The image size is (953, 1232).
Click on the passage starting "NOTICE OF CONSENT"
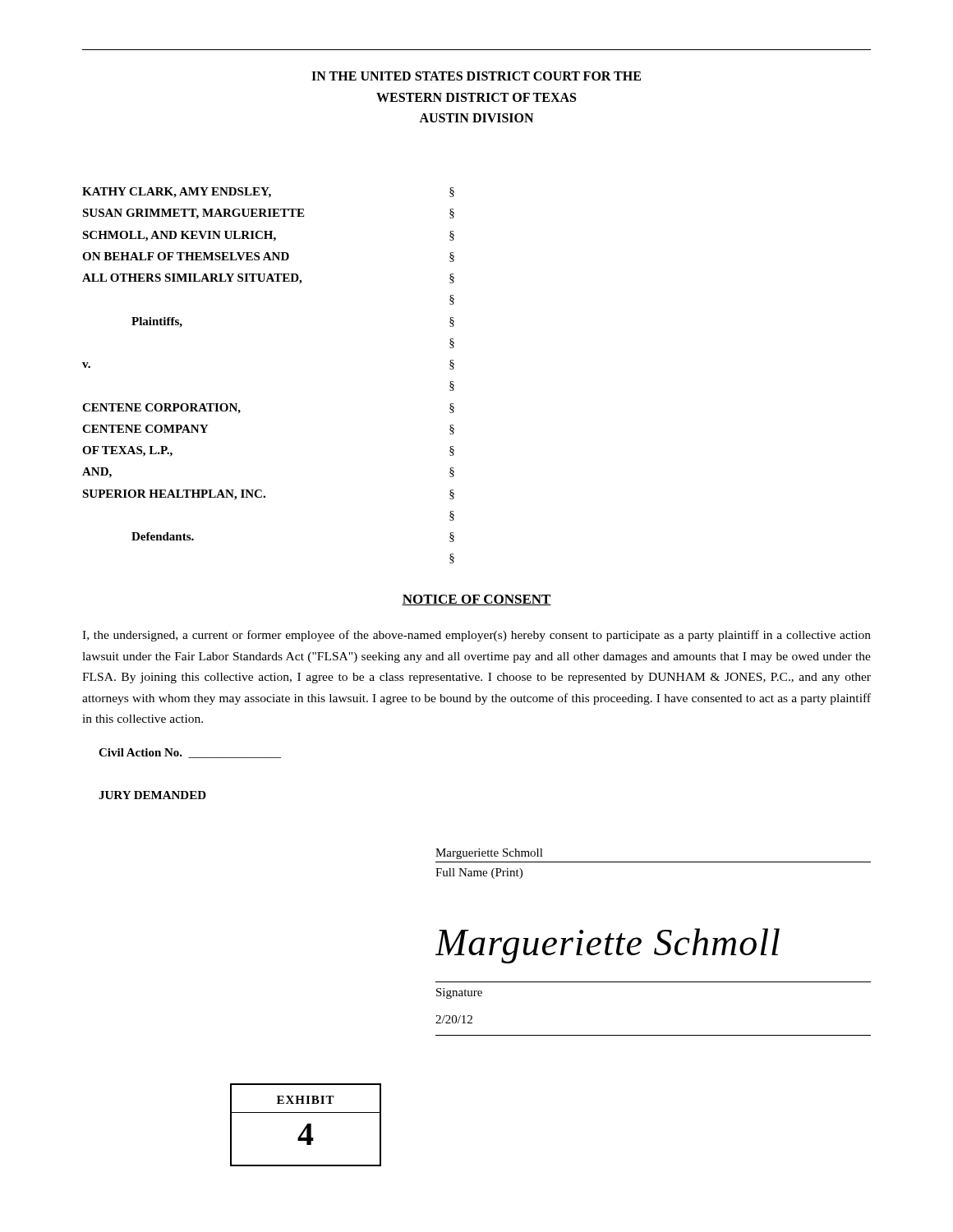[476, 599]
